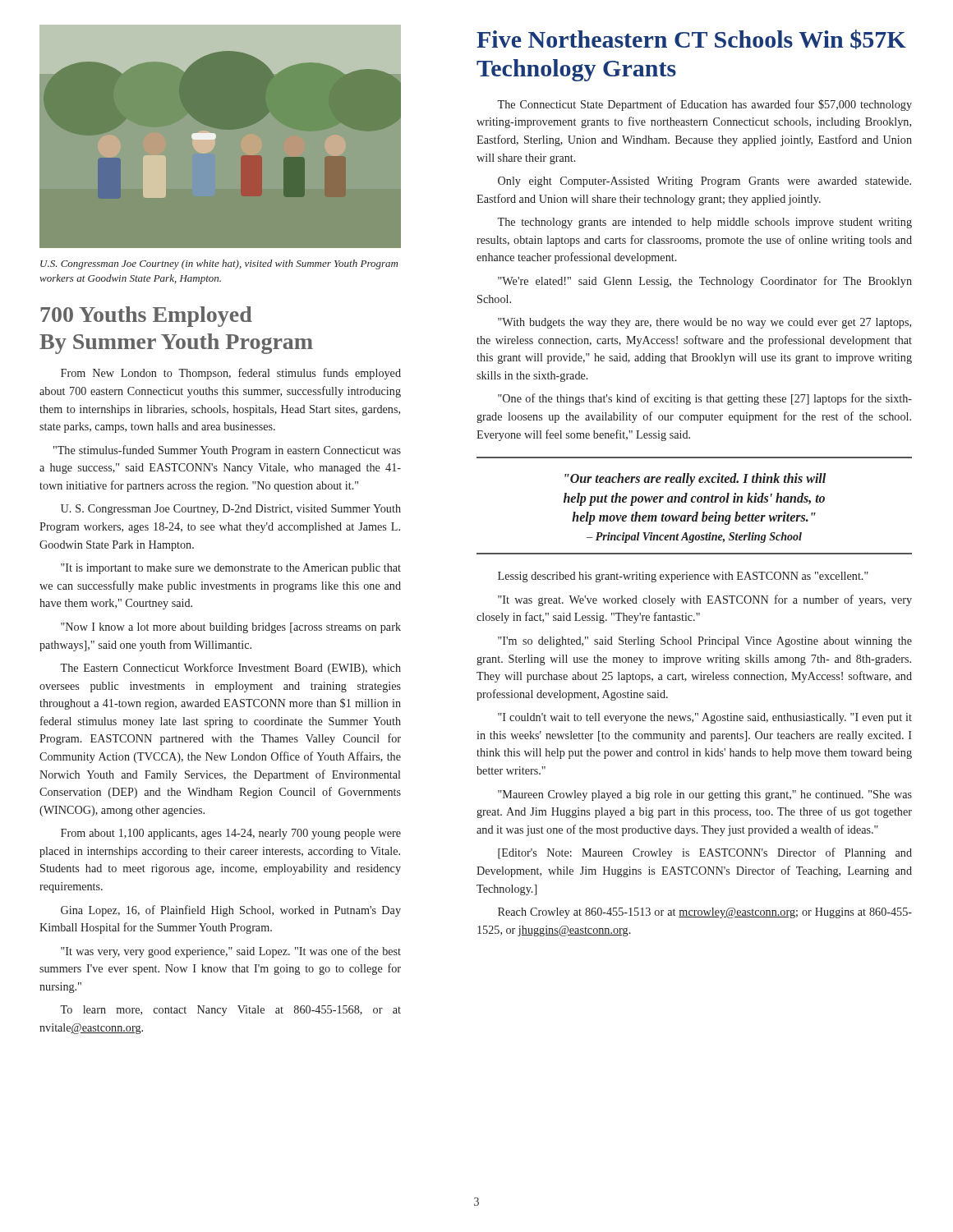Find the caption containing "U.S. Congressman Joe Courtney (in white"
The height and width of the screenshot is (1232, 953).
[219, 271]
